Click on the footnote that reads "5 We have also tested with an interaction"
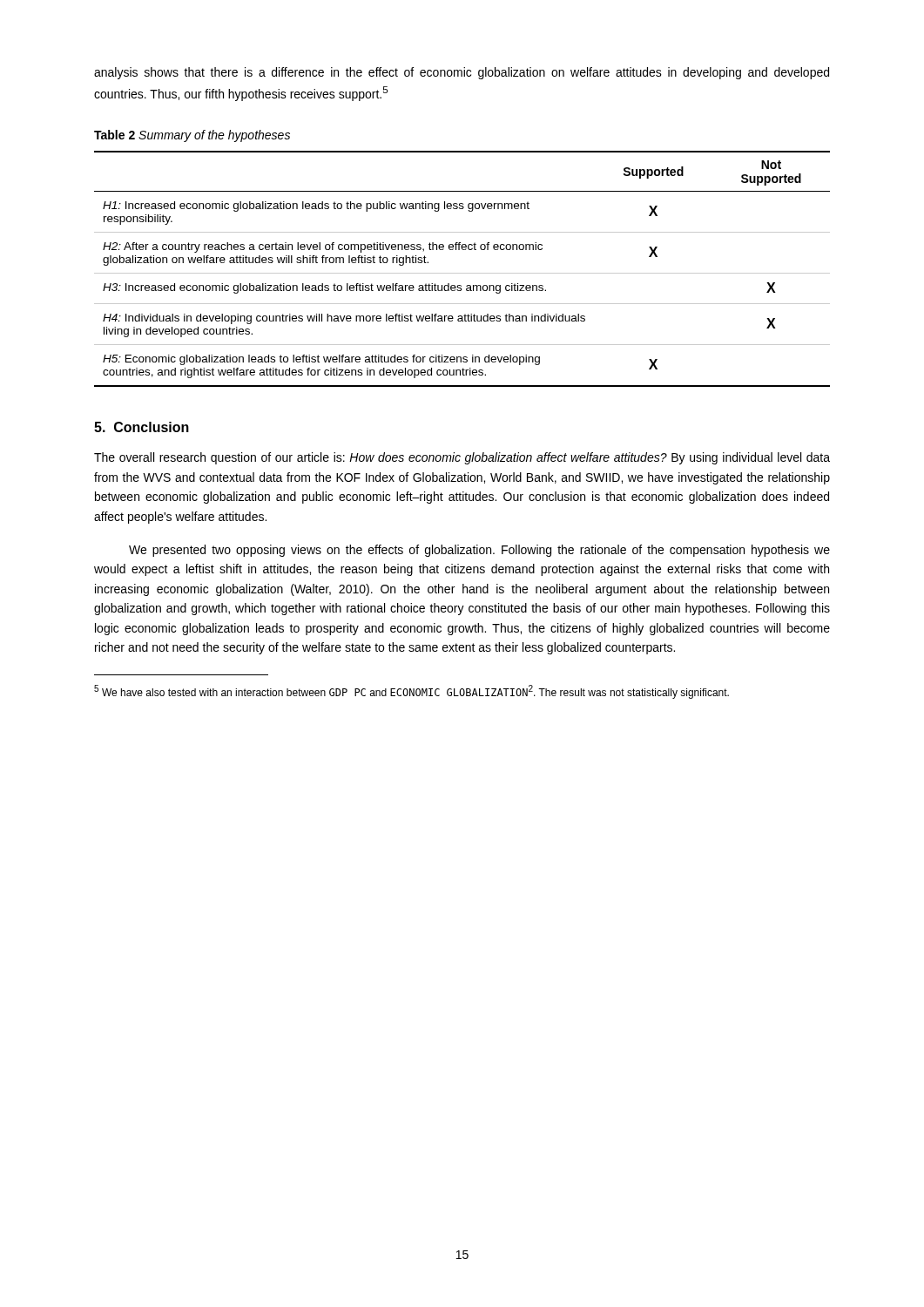The width and height of the screenshot is (924, 1307). [x=412, y=692]
